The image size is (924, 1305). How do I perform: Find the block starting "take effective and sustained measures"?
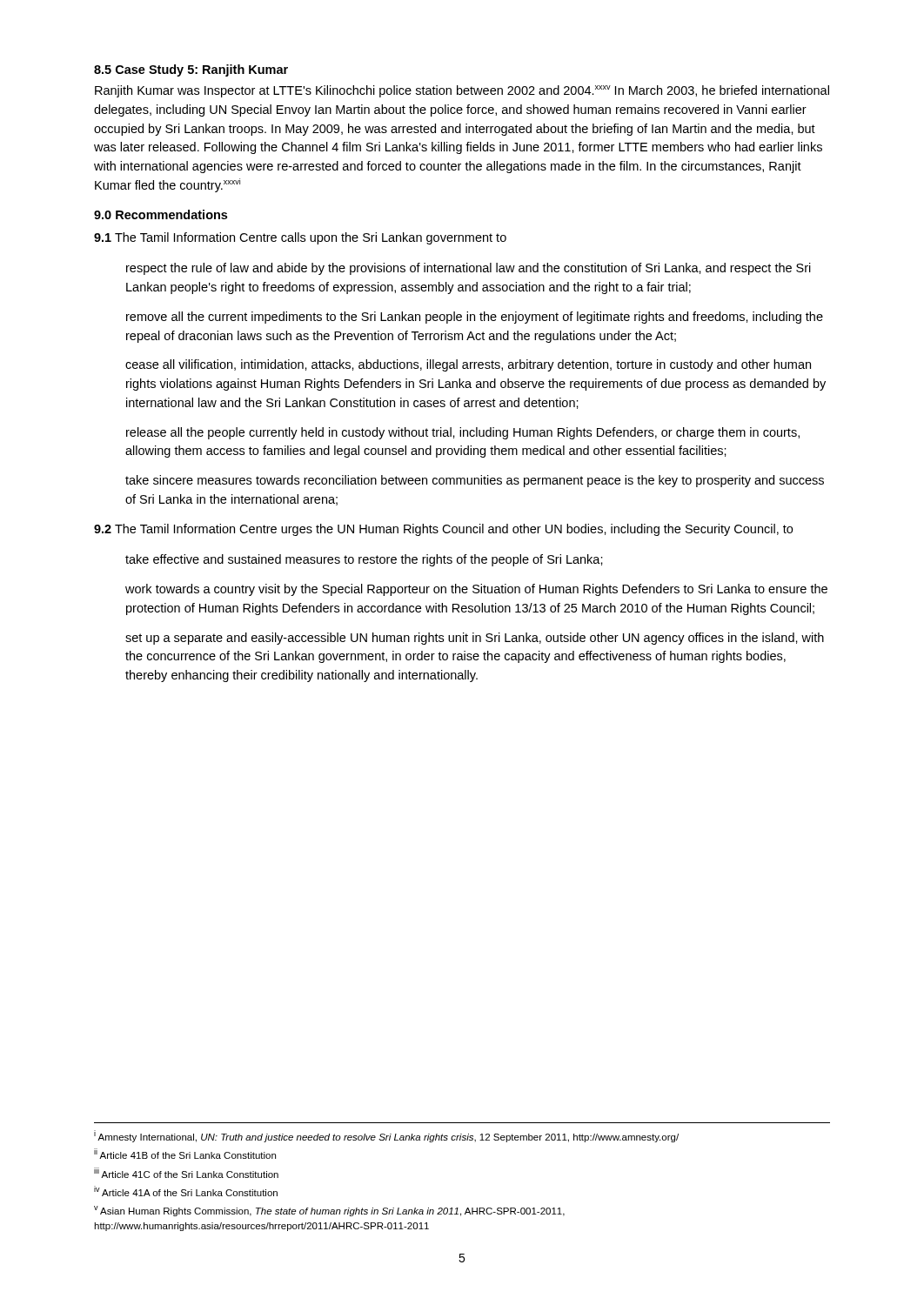pyautogui.click(x=364, y=560)
